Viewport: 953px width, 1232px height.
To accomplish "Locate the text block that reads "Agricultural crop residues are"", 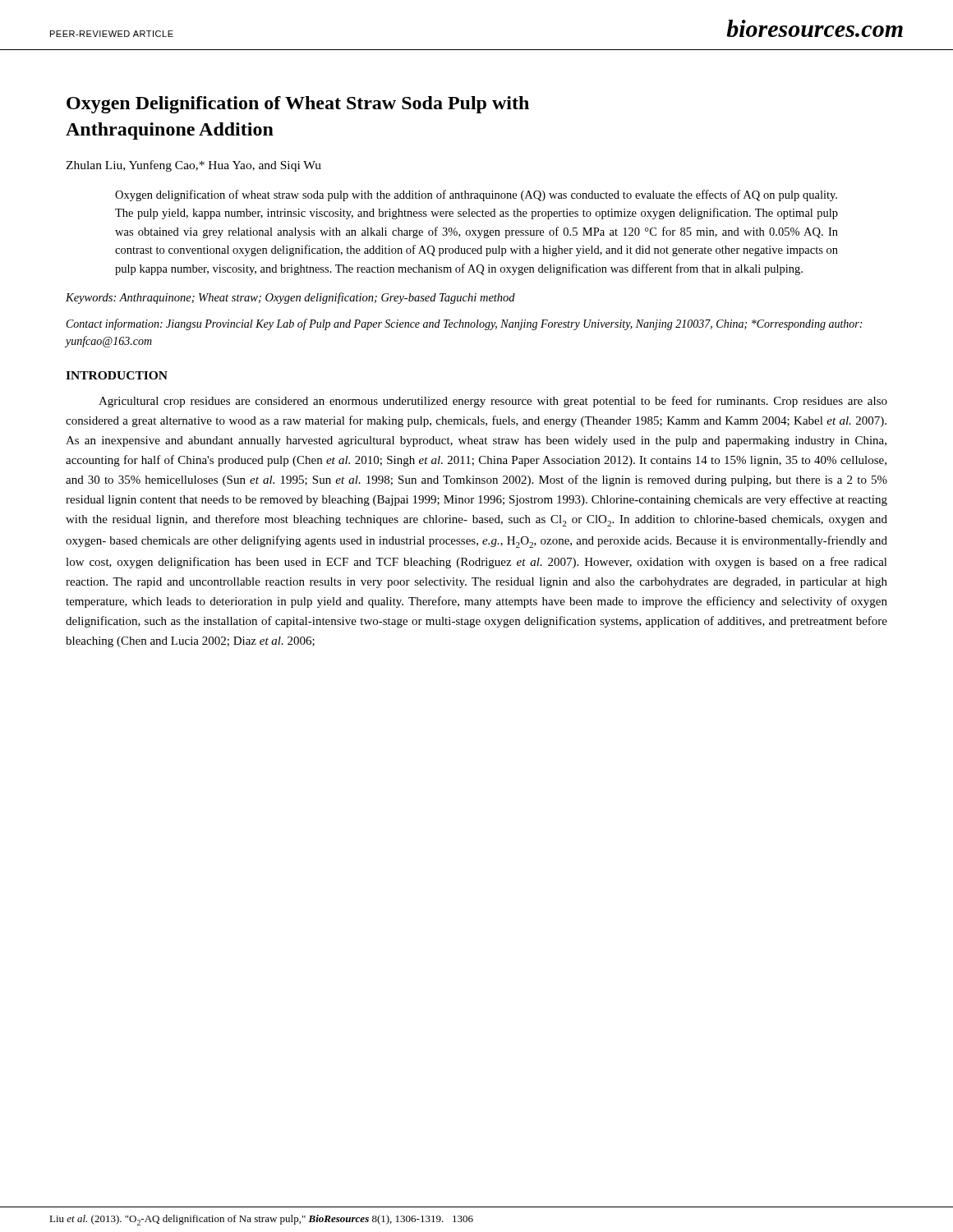I will tap(476, 521).
